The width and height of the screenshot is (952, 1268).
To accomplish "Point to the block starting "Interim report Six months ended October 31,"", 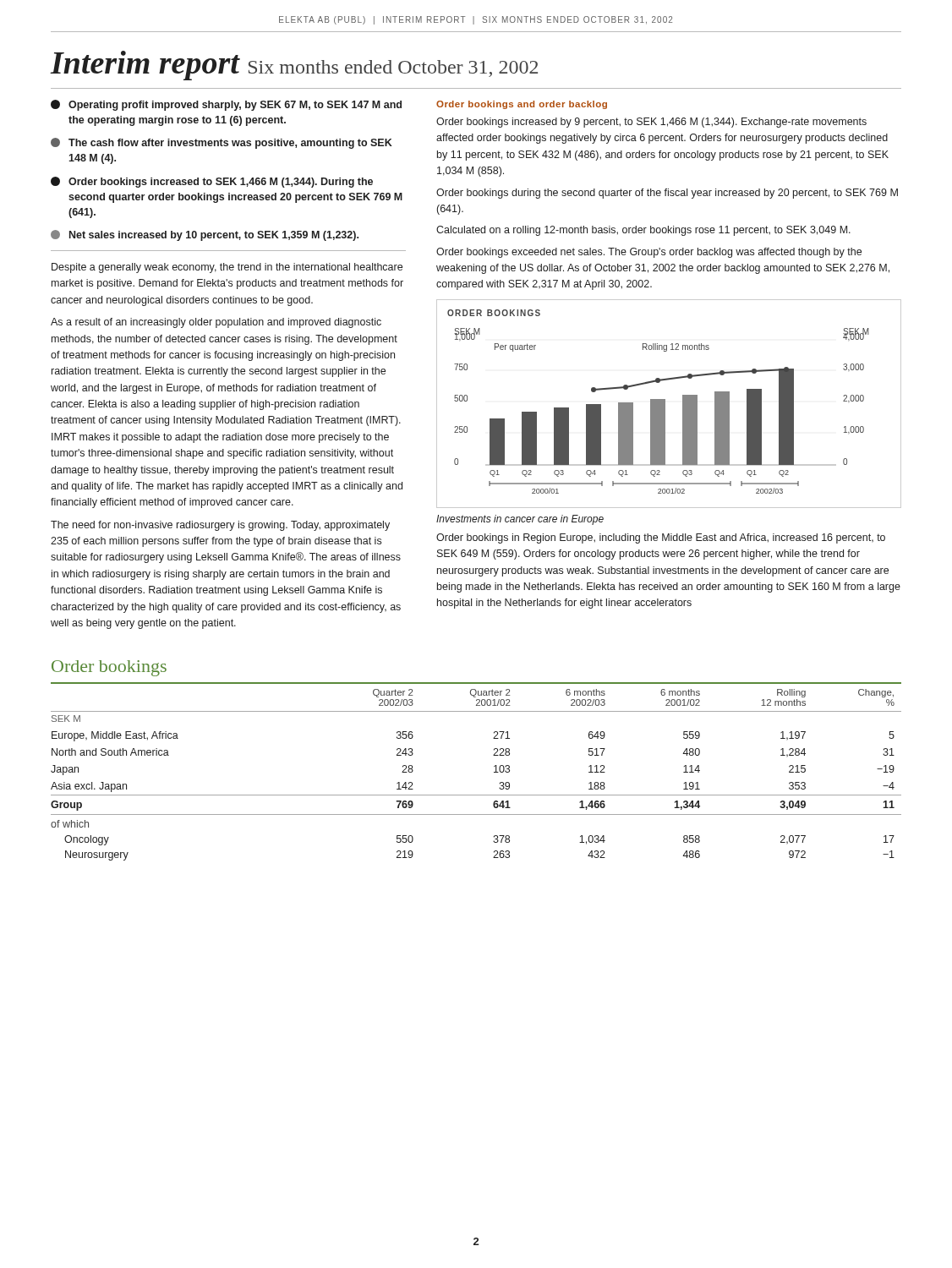I will pyautogui.click(x=295, y=63).
